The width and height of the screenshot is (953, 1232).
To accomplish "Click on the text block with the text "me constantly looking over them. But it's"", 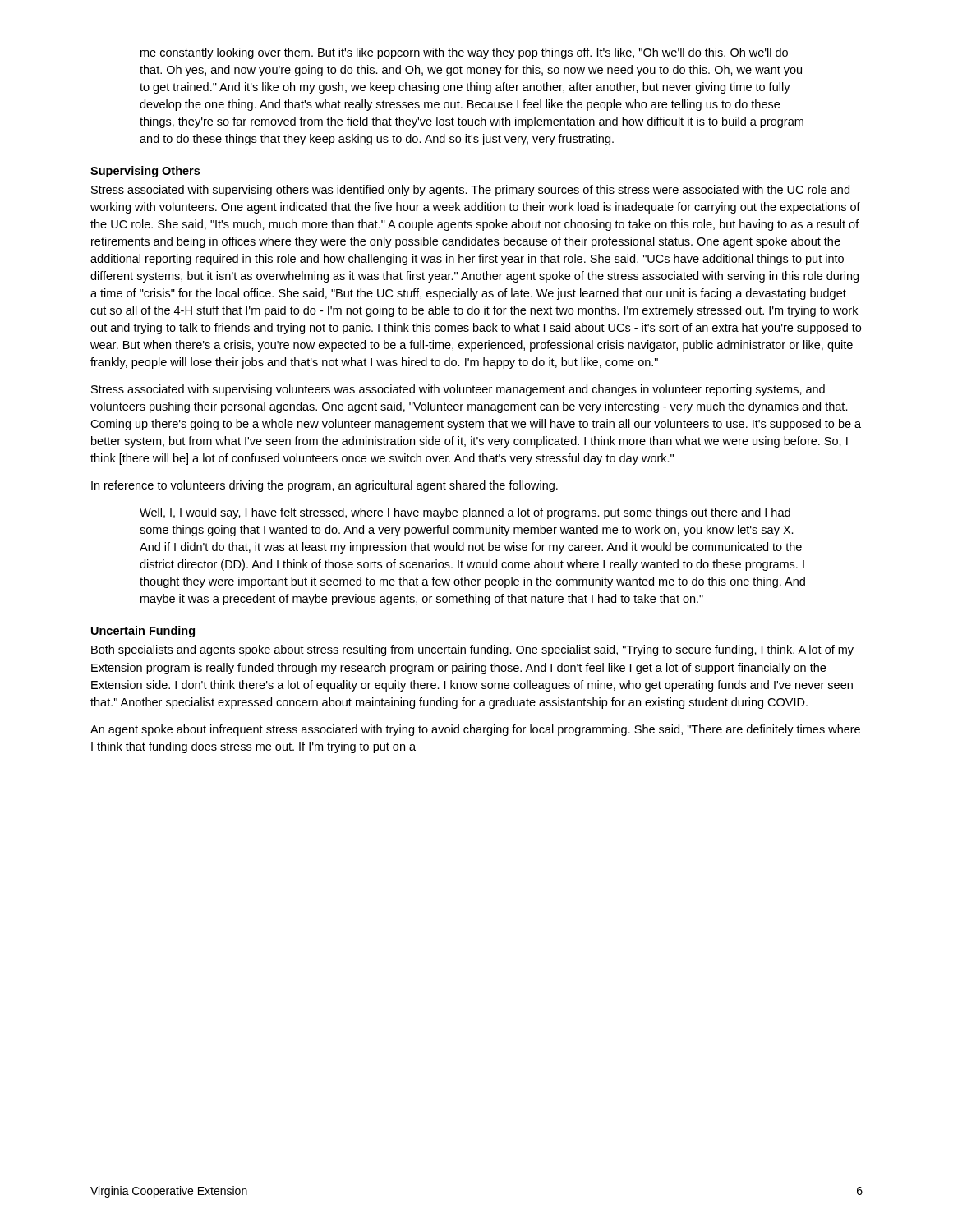I will point(476,96).
